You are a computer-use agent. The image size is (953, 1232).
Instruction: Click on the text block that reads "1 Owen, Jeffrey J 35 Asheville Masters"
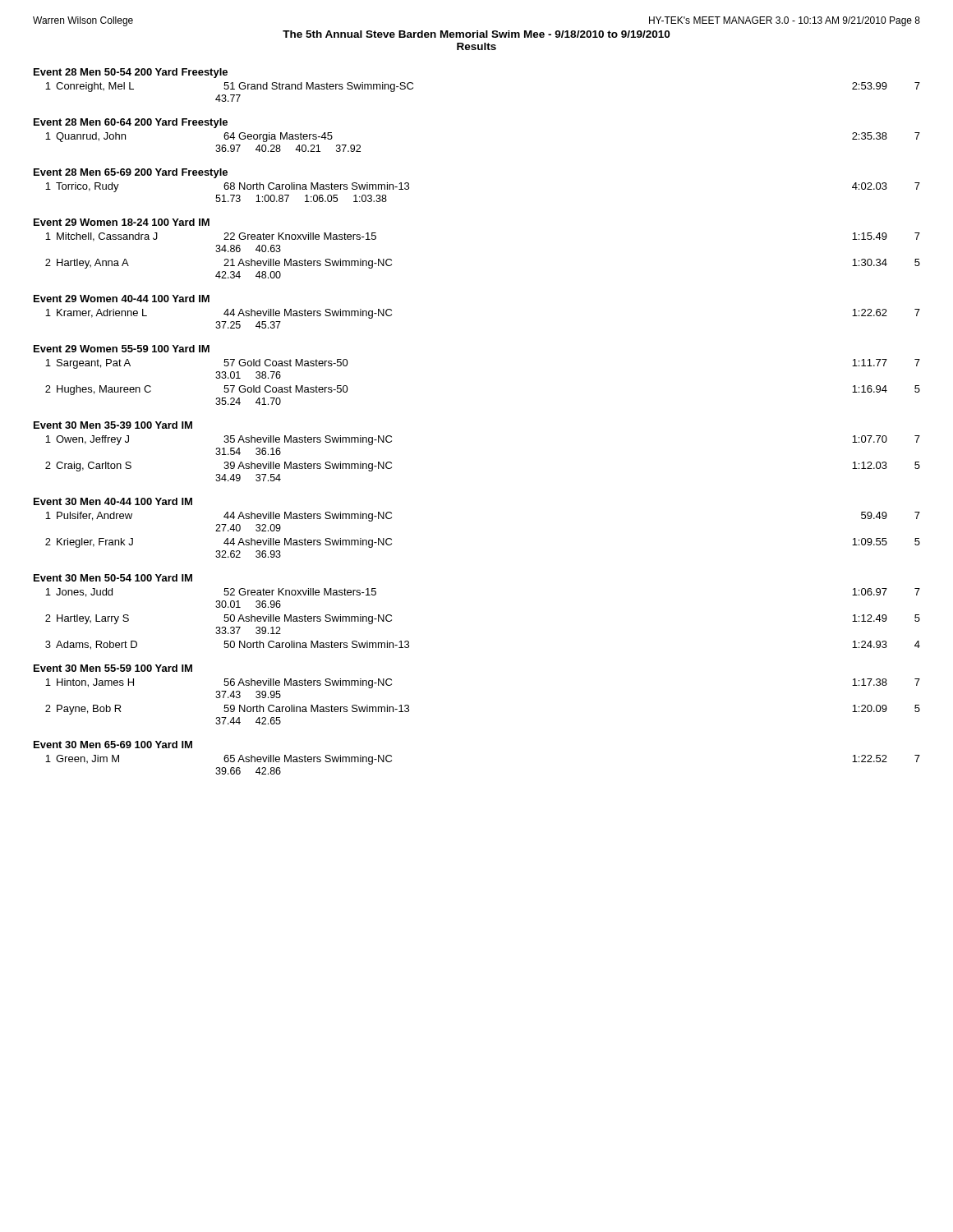click(93, 440)
